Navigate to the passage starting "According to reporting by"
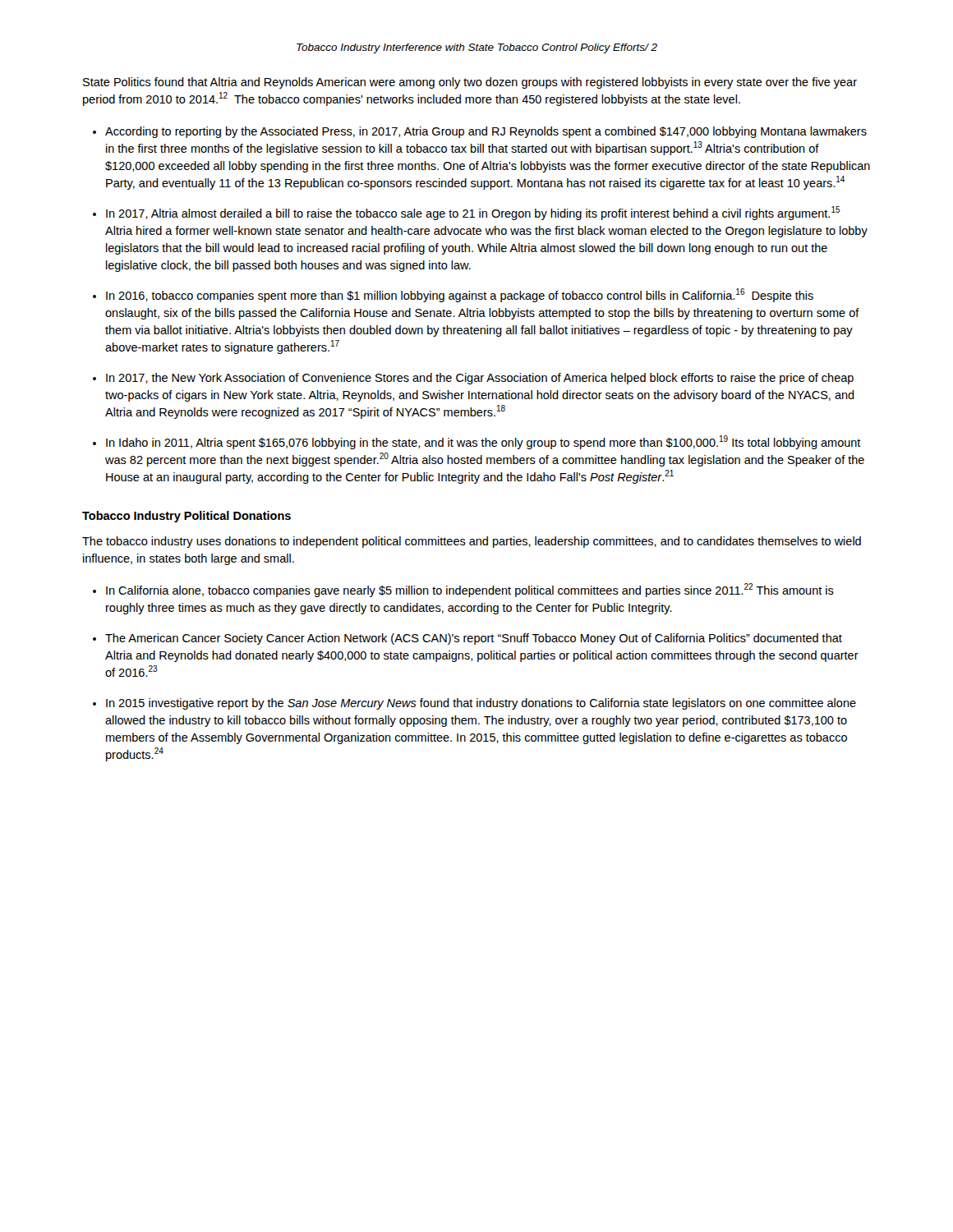 (x=488, y=157)
